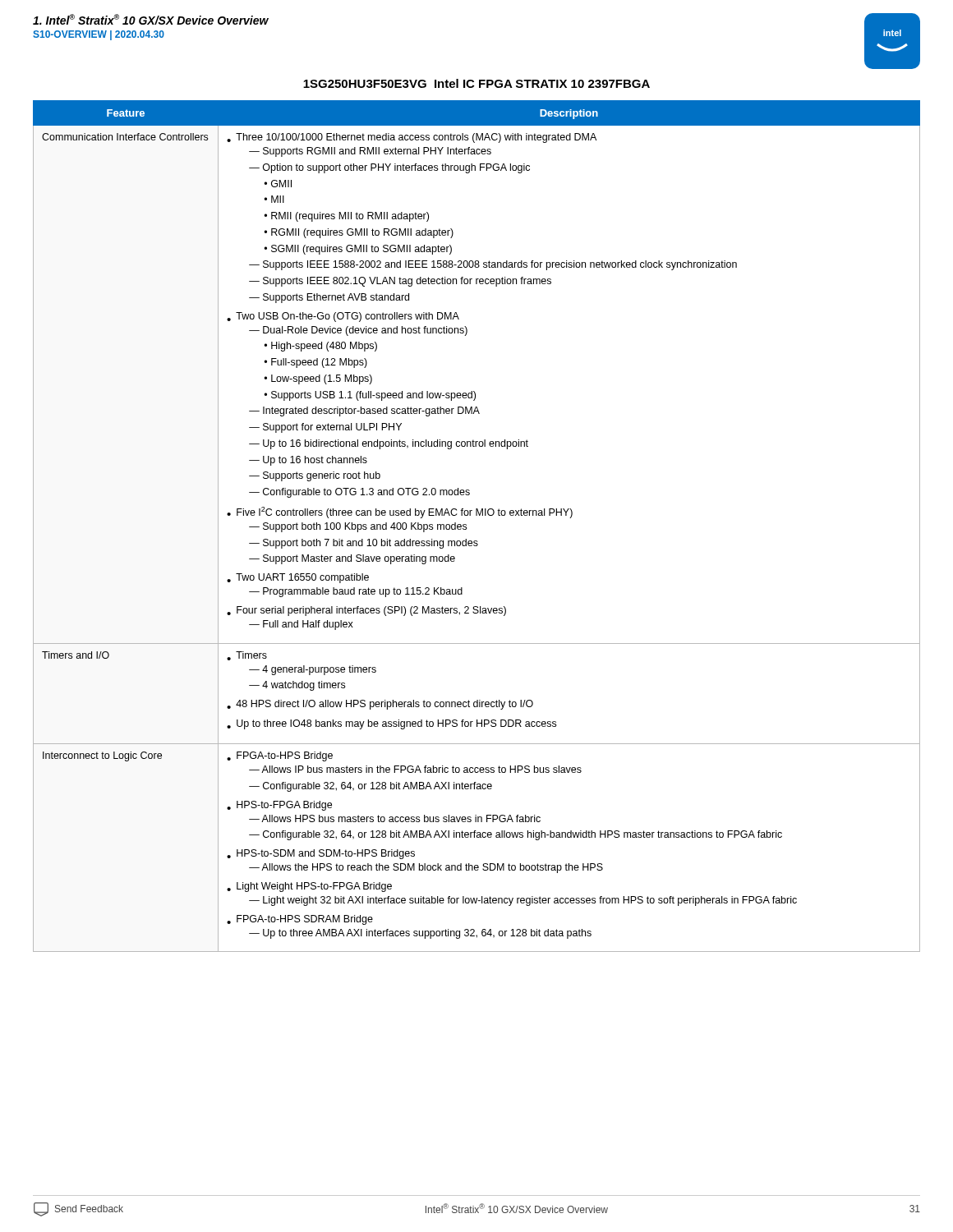Find the title on this page that starts "1SG250HU3F50E3VG Intel IC FPGA"
This screenshot has height=1232, width=953.
tap(476, 83)
